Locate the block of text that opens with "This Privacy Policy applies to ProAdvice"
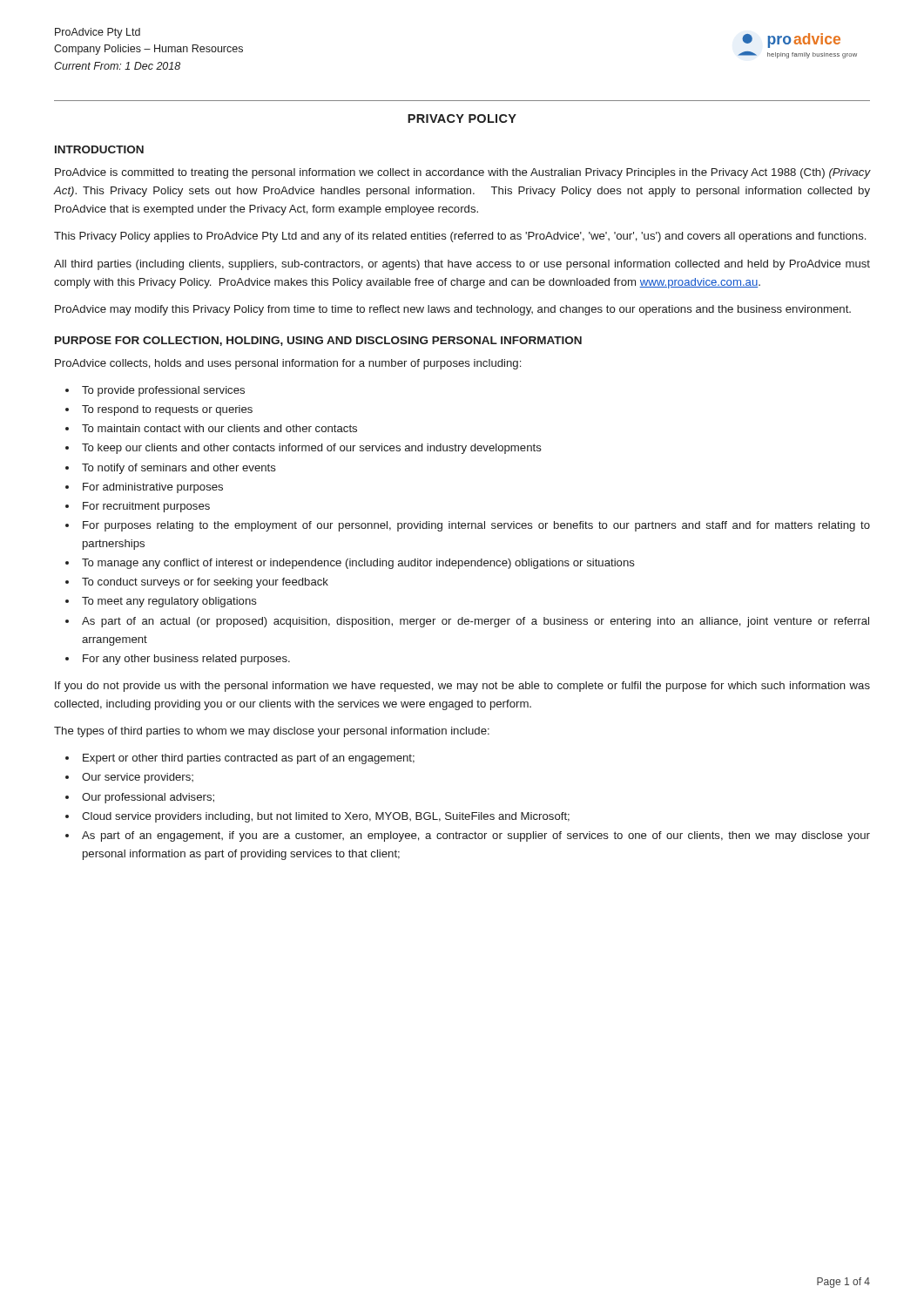The width and height of the screenshot is (924, 1307). [x=460, y=236]
